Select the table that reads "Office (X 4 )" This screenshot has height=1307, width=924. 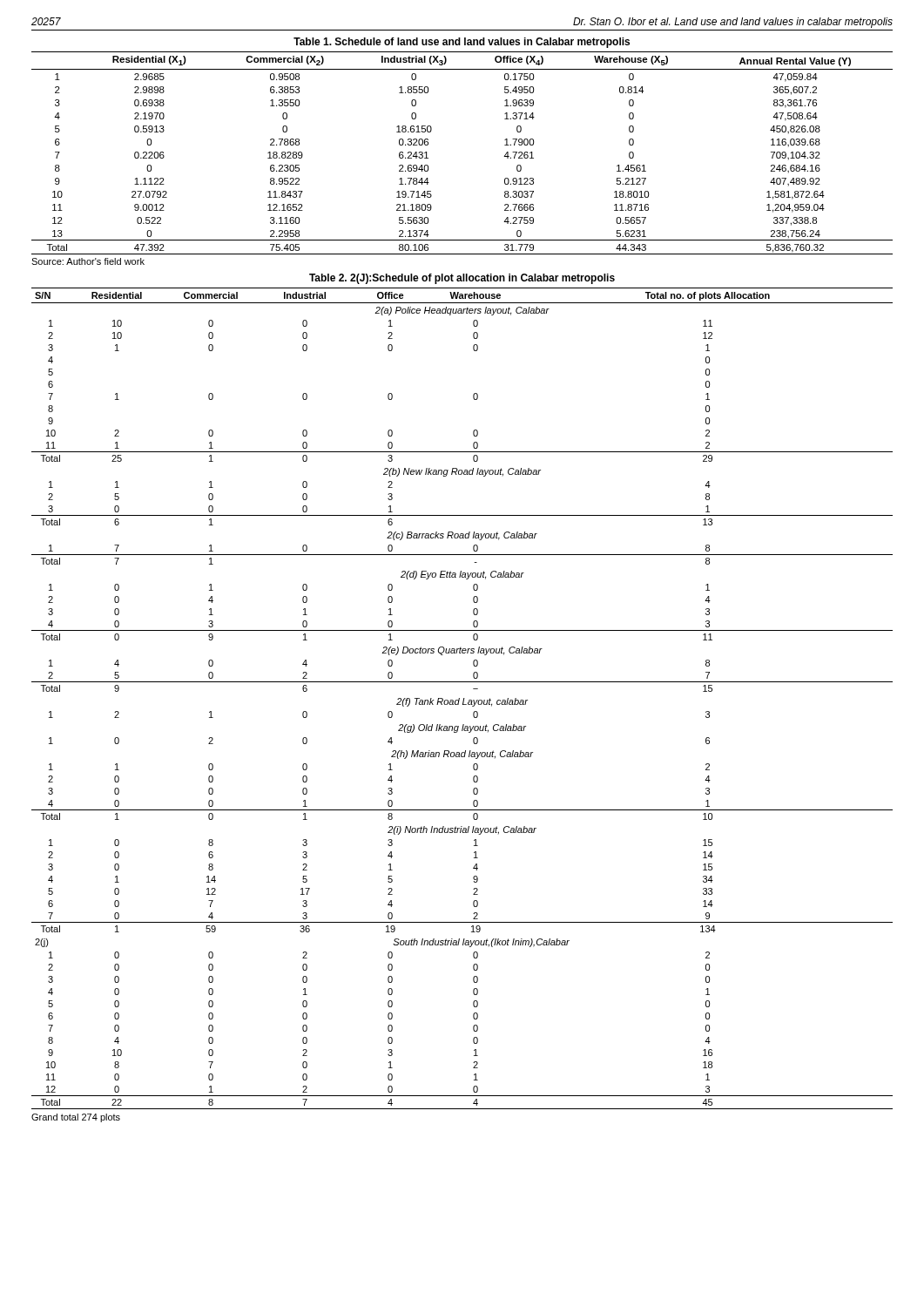(x=462, y=153)
